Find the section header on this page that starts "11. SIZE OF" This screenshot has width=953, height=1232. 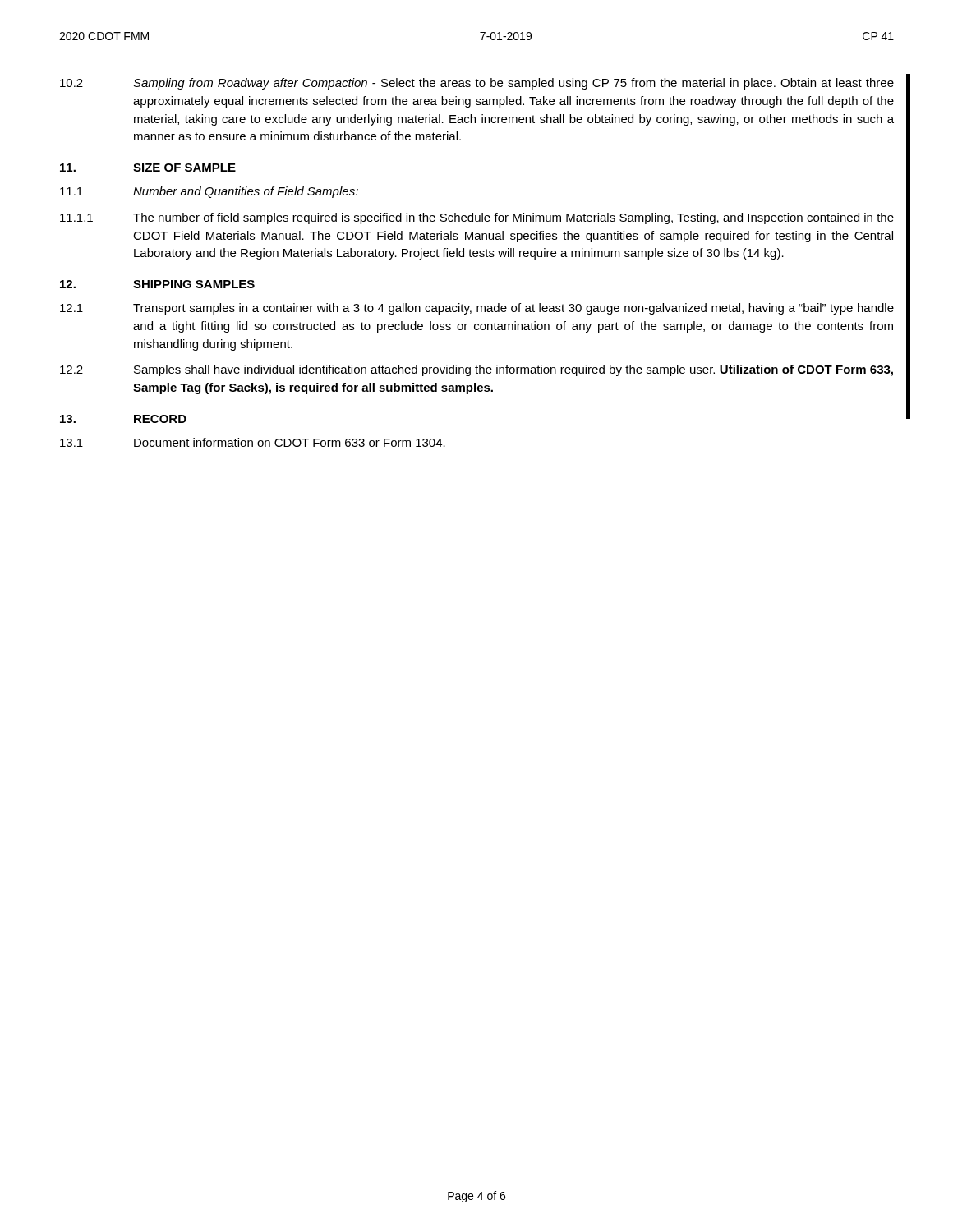coord(147,167)
